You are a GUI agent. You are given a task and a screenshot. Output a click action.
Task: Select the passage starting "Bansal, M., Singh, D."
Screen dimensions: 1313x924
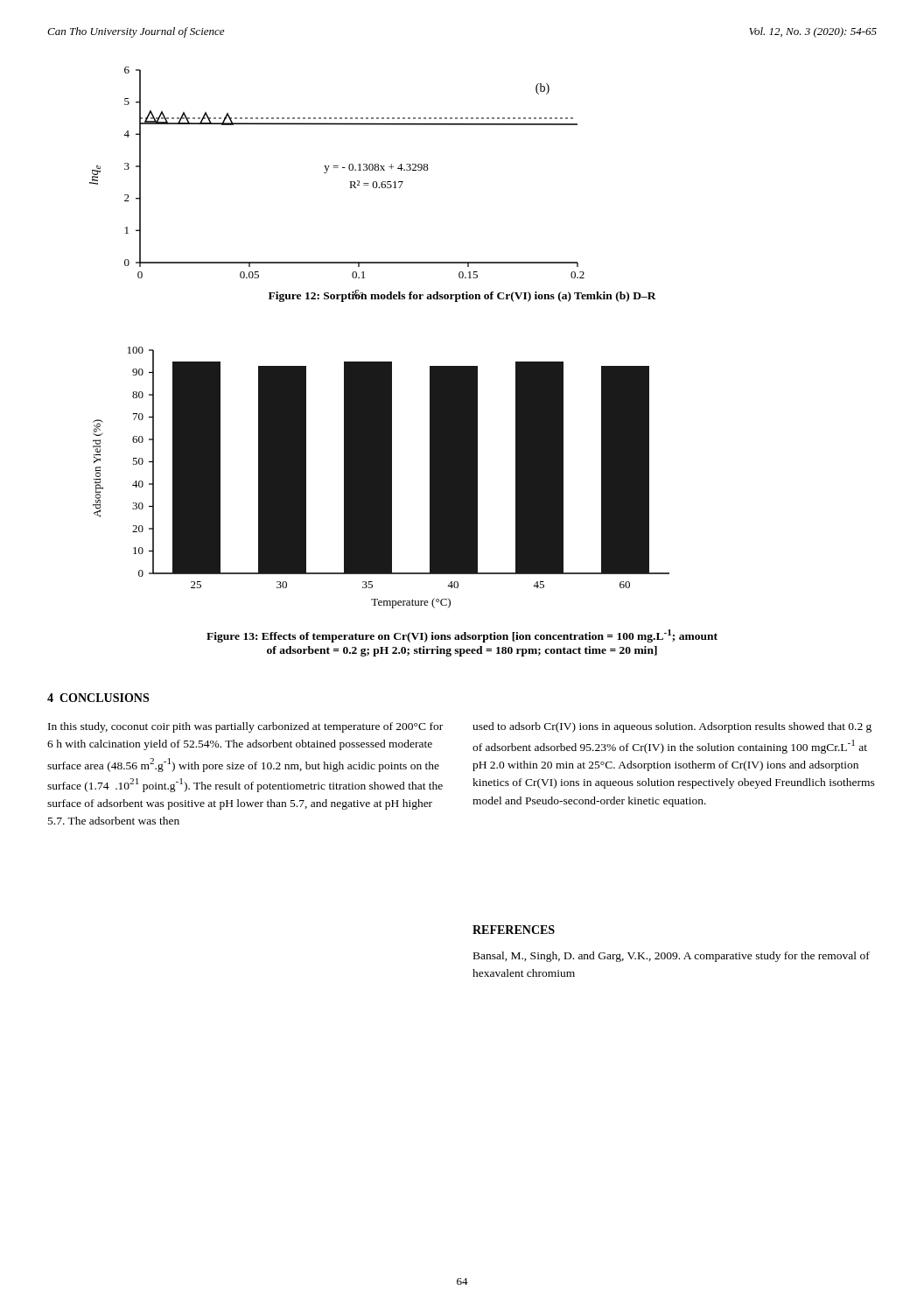671,964
